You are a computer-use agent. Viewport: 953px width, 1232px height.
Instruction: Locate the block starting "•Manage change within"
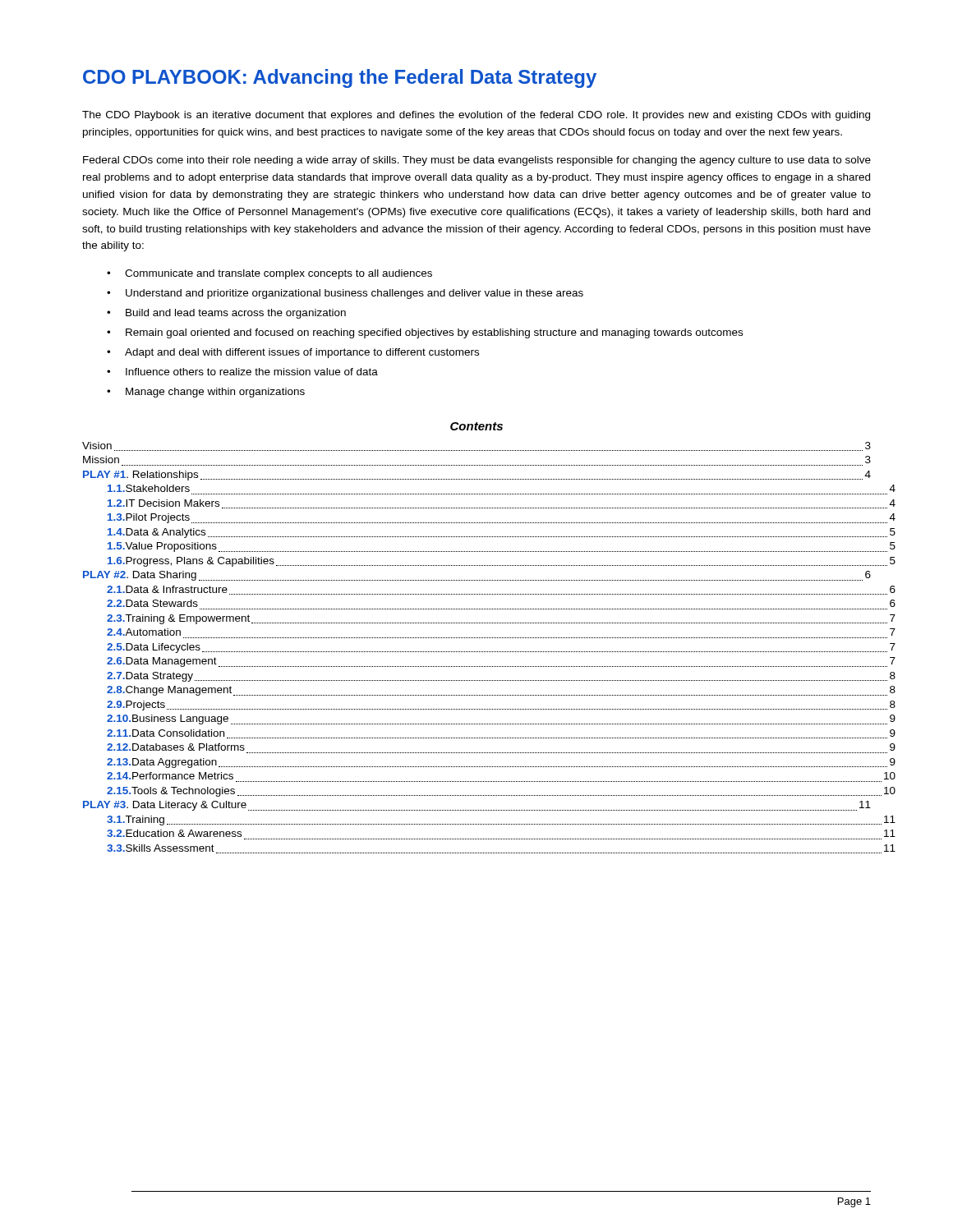194,392
